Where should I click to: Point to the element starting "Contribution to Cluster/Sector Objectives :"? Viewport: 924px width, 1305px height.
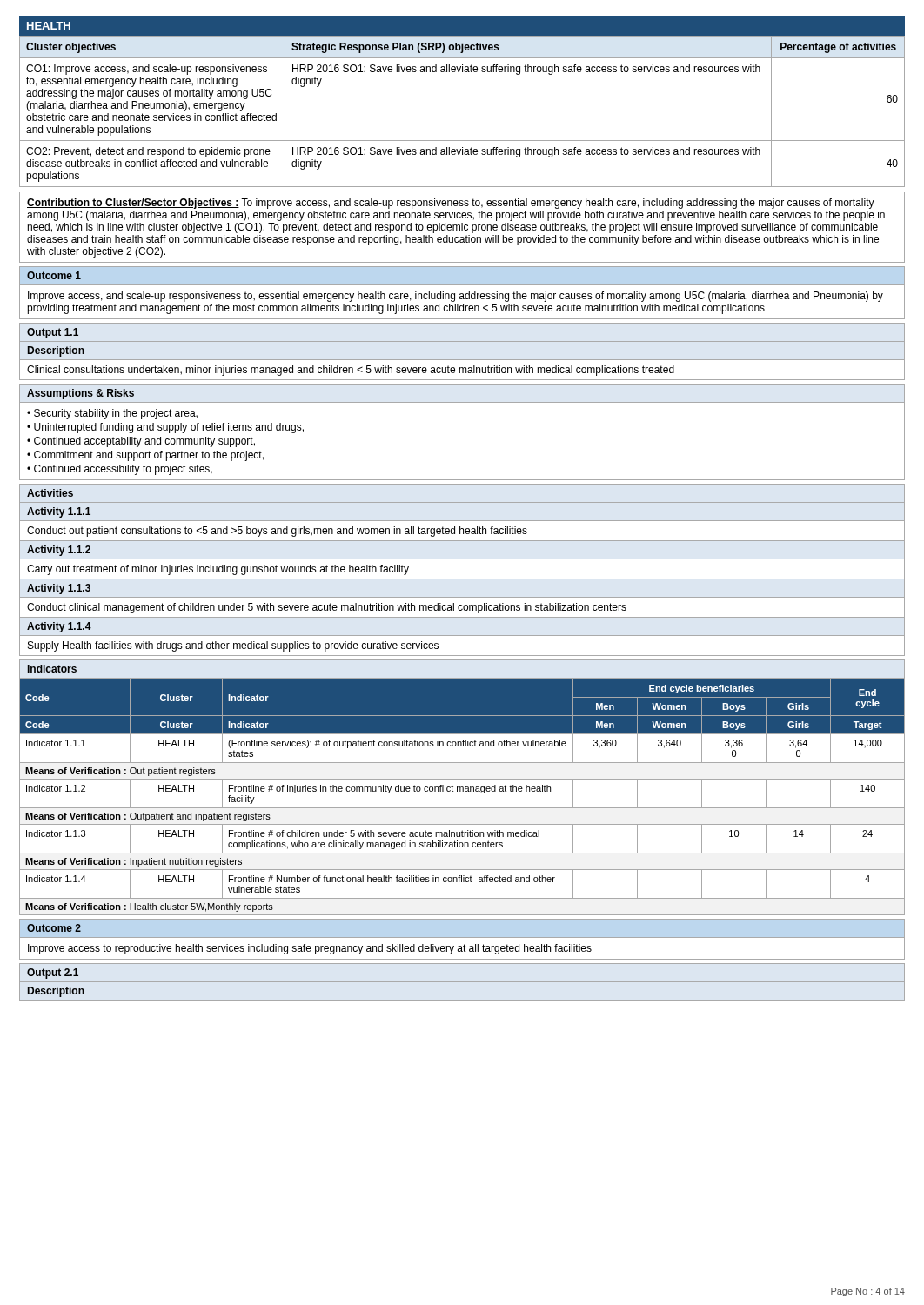456,227
